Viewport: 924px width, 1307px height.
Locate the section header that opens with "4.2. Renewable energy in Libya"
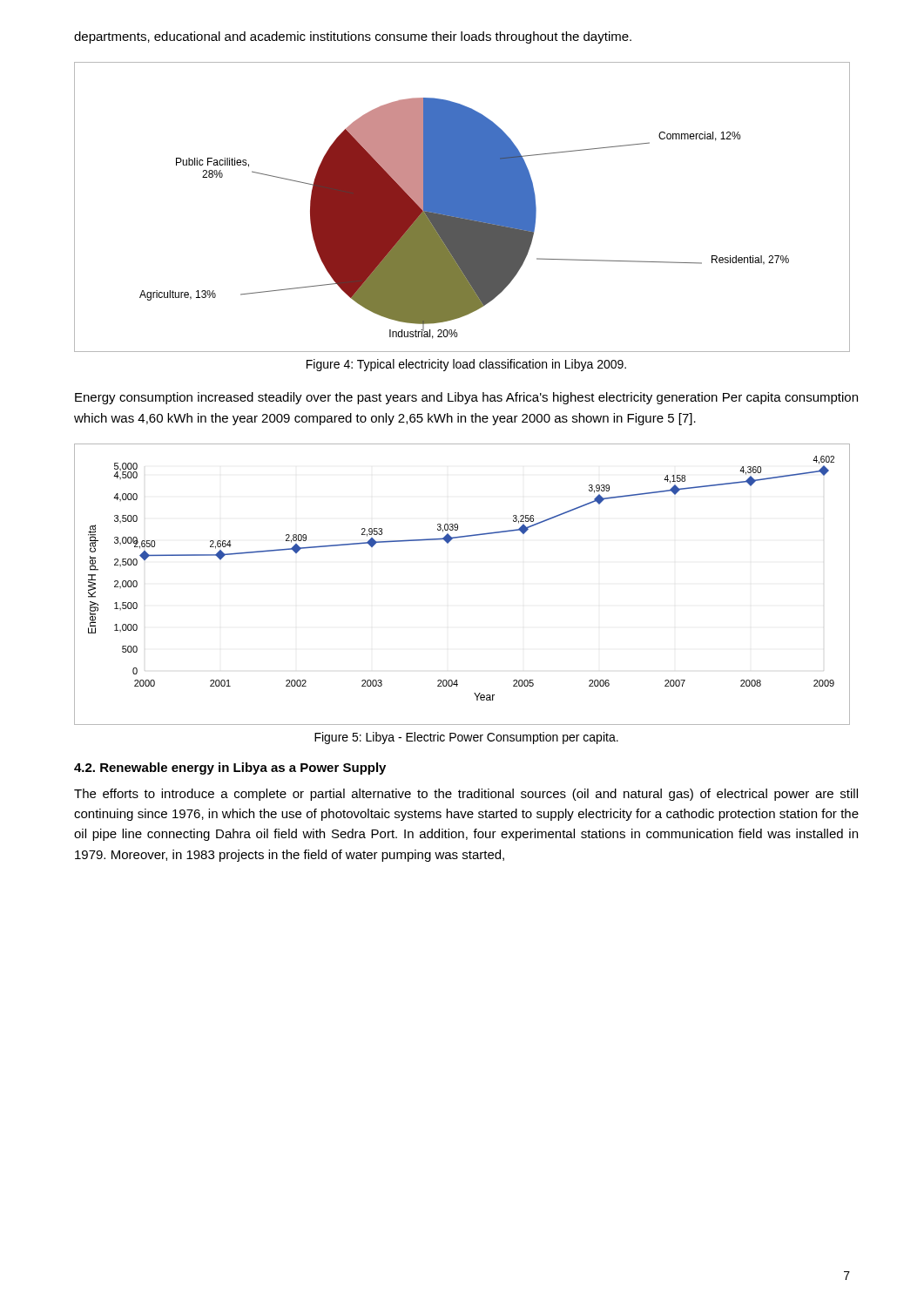230,767
